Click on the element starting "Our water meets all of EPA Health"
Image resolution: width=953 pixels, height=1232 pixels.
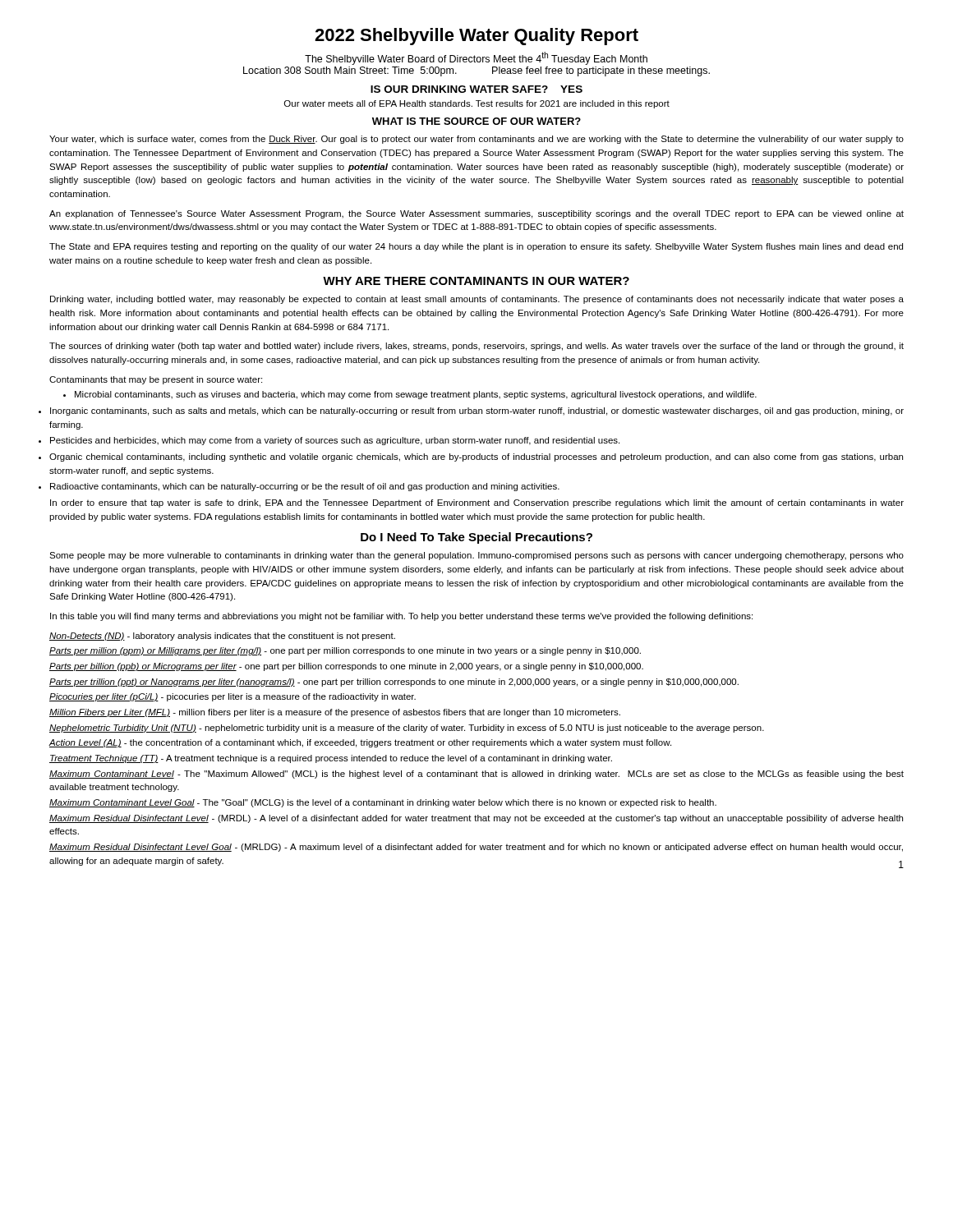point(476,104)
